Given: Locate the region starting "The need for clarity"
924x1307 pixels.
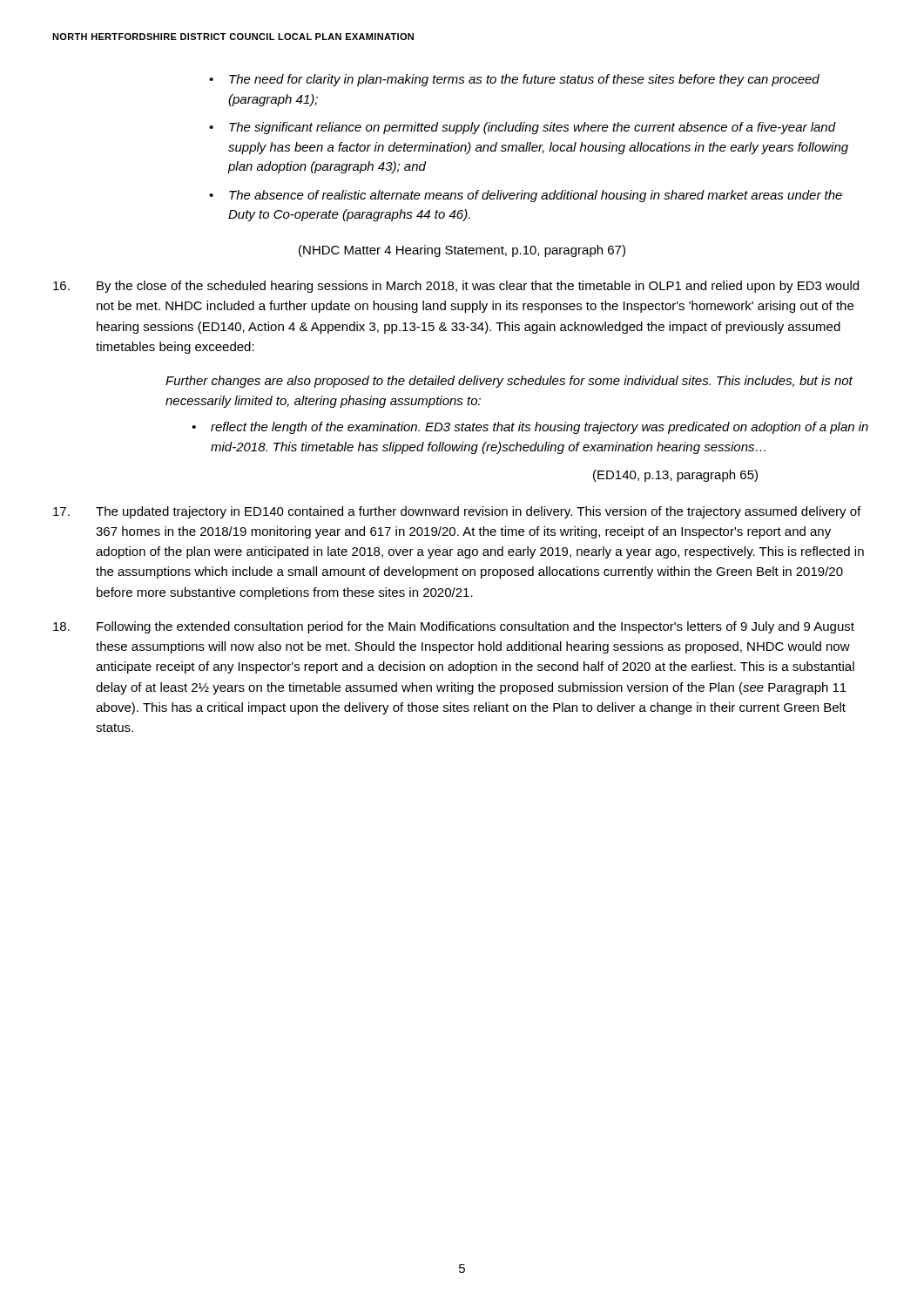Looking at the screenshot, I should pos(524,89).
